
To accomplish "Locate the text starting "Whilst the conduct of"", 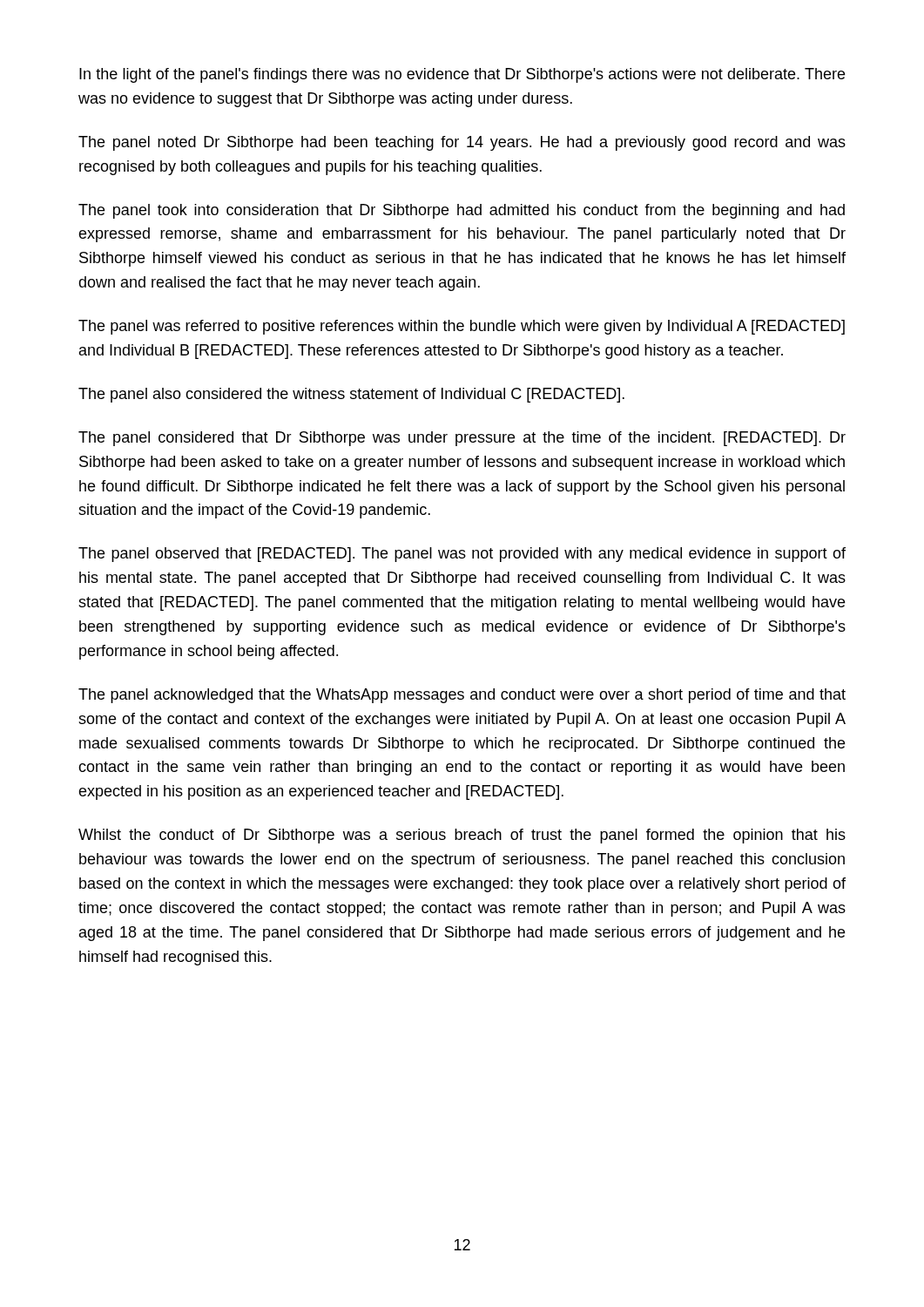I will coord(462,896).
